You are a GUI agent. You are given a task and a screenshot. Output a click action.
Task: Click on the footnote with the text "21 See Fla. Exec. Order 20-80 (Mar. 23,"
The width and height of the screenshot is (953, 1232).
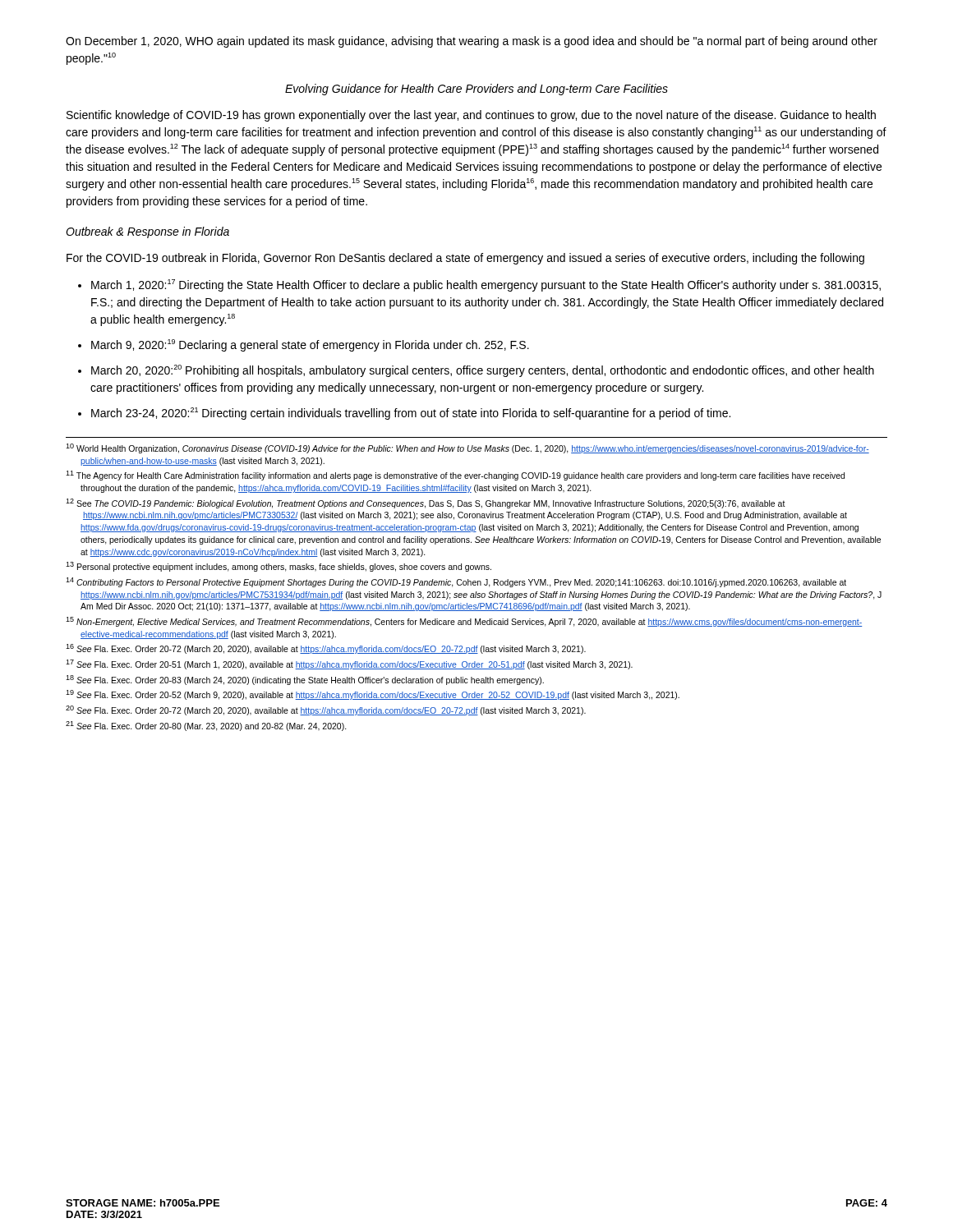pyautogui.click(x=206, y=725)
